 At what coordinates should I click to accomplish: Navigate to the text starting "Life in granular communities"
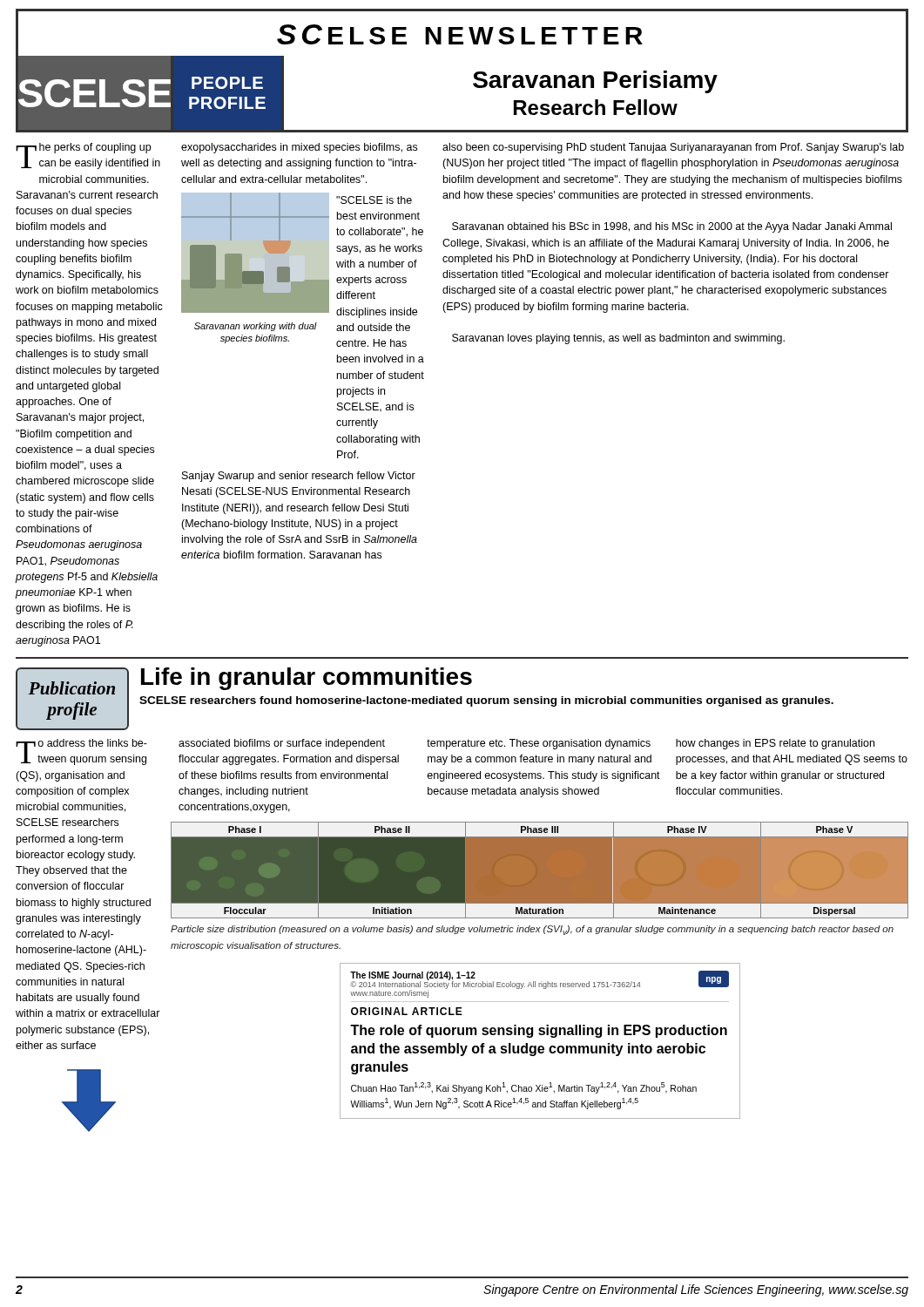pos(306,677)
